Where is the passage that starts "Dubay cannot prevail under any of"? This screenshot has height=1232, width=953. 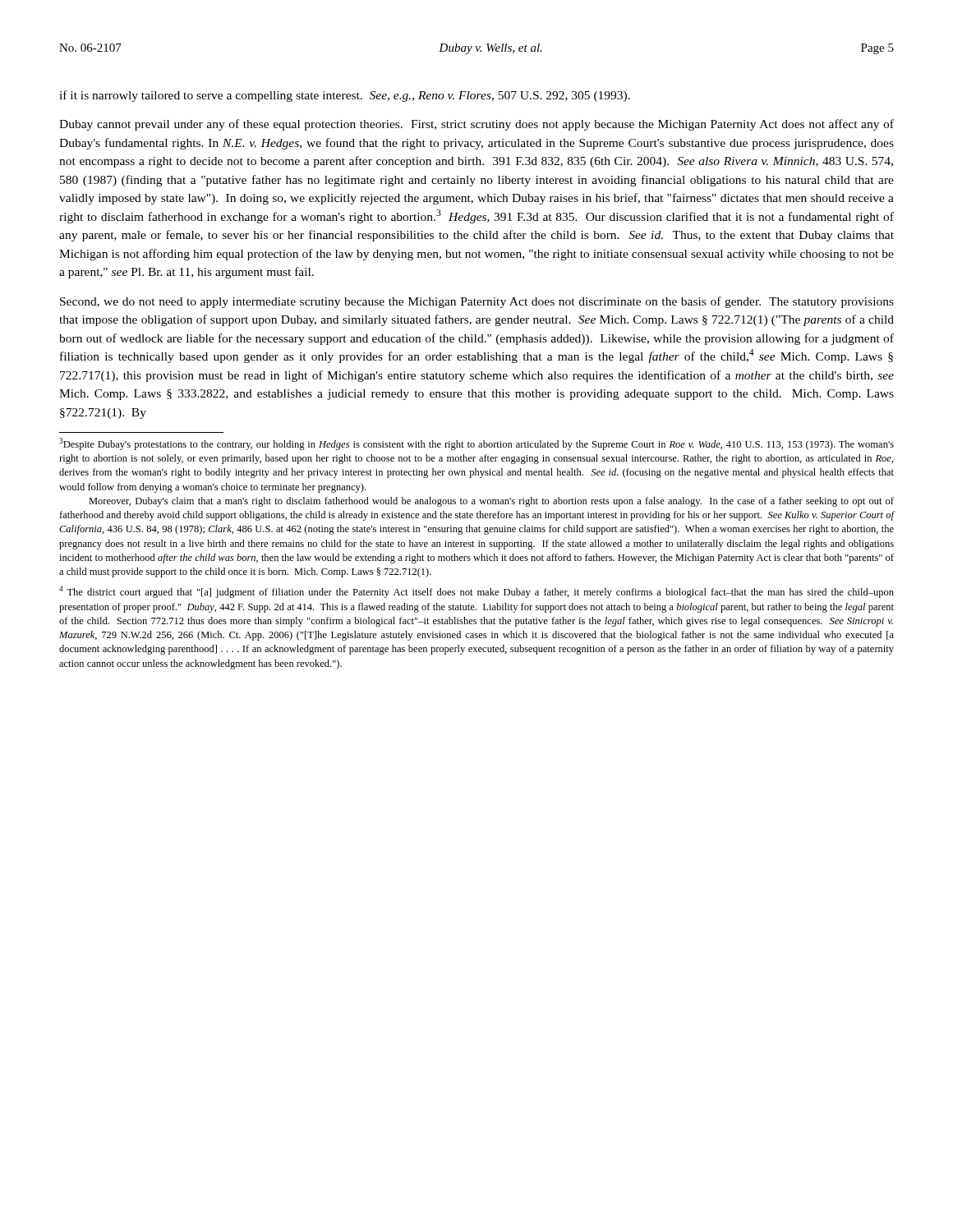pyautogui.click(x=476, y=198)
